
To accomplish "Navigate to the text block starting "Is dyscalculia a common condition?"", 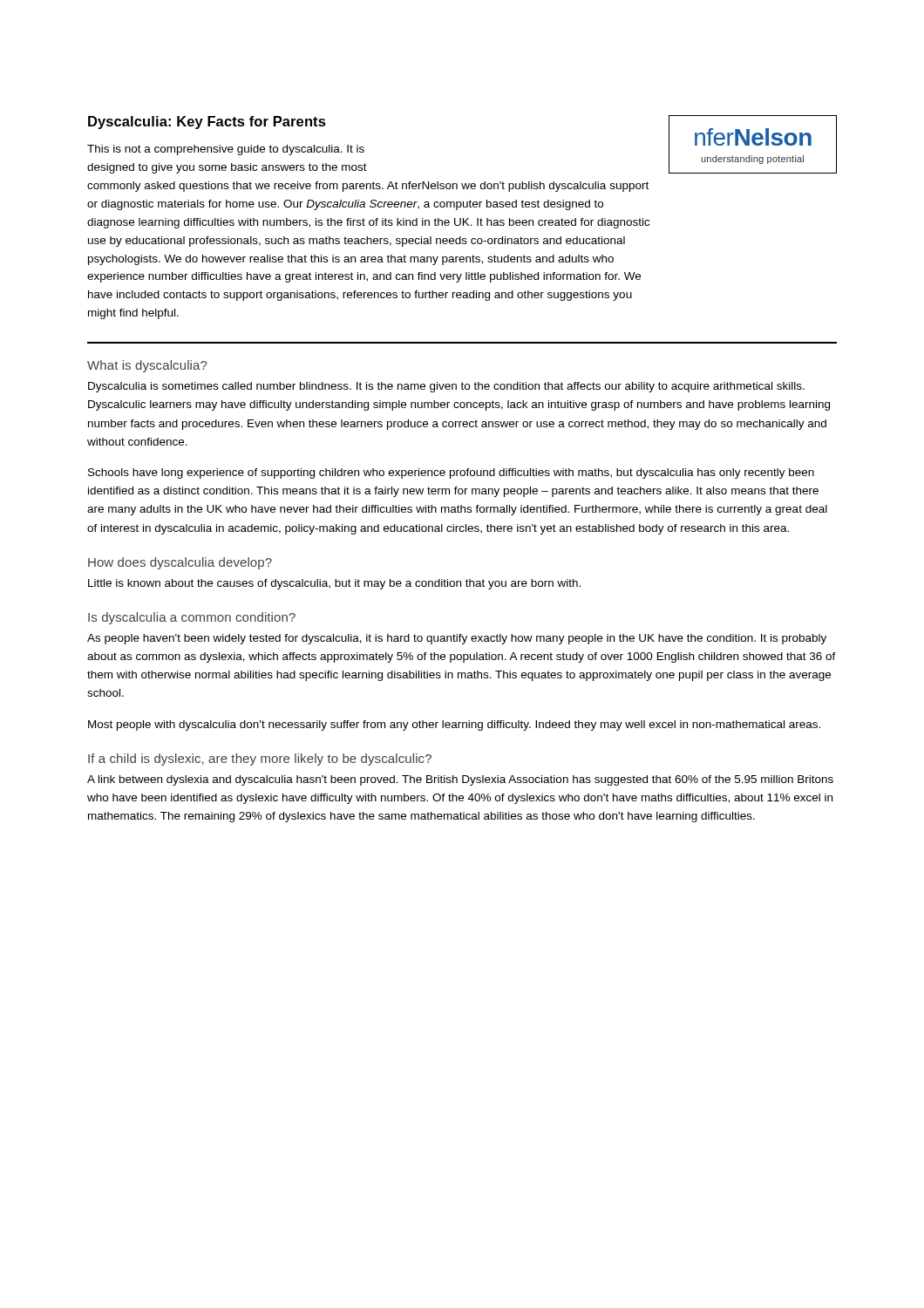I will [x=191, y=617].
